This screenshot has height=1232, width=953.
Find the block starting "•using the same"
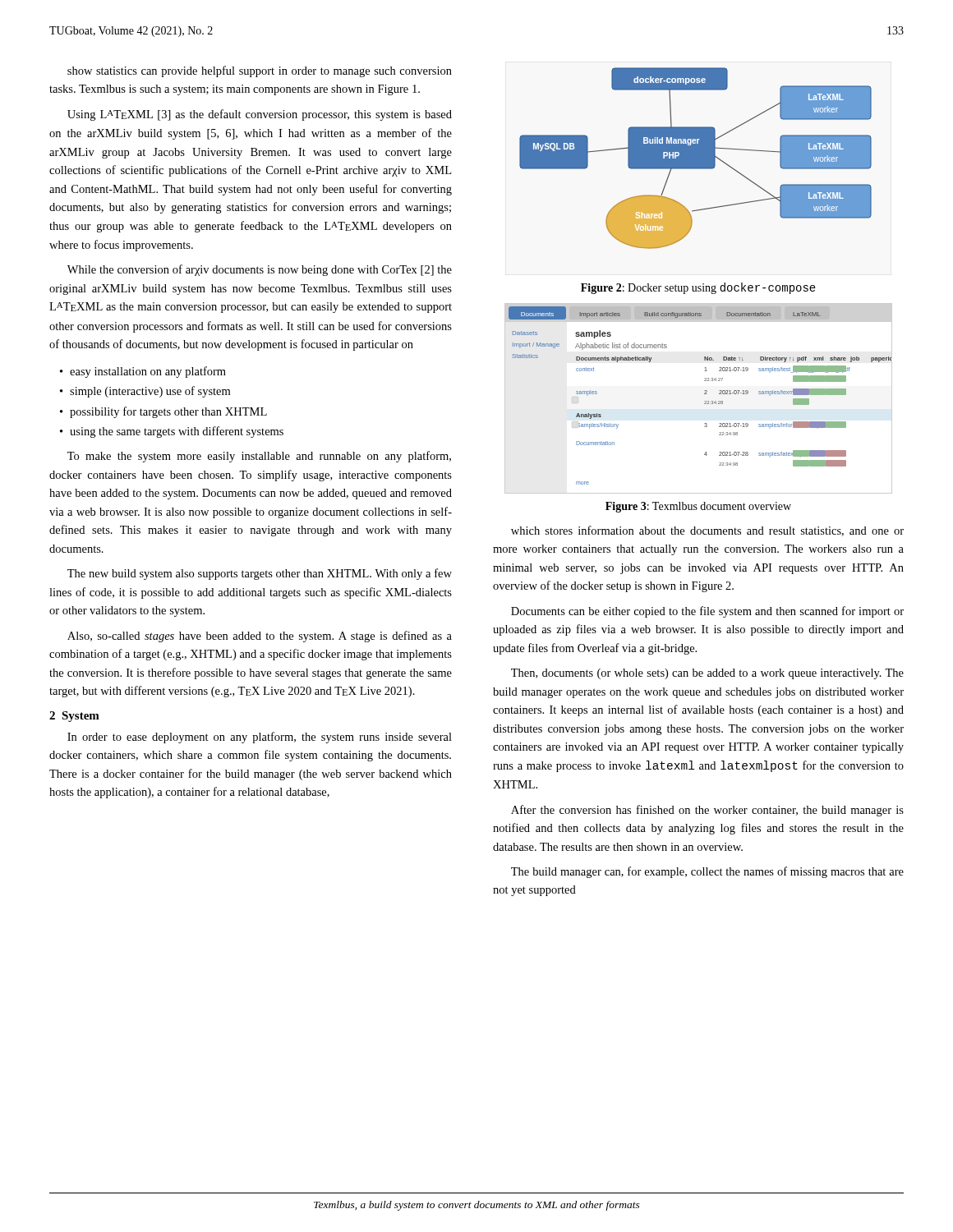171,431
